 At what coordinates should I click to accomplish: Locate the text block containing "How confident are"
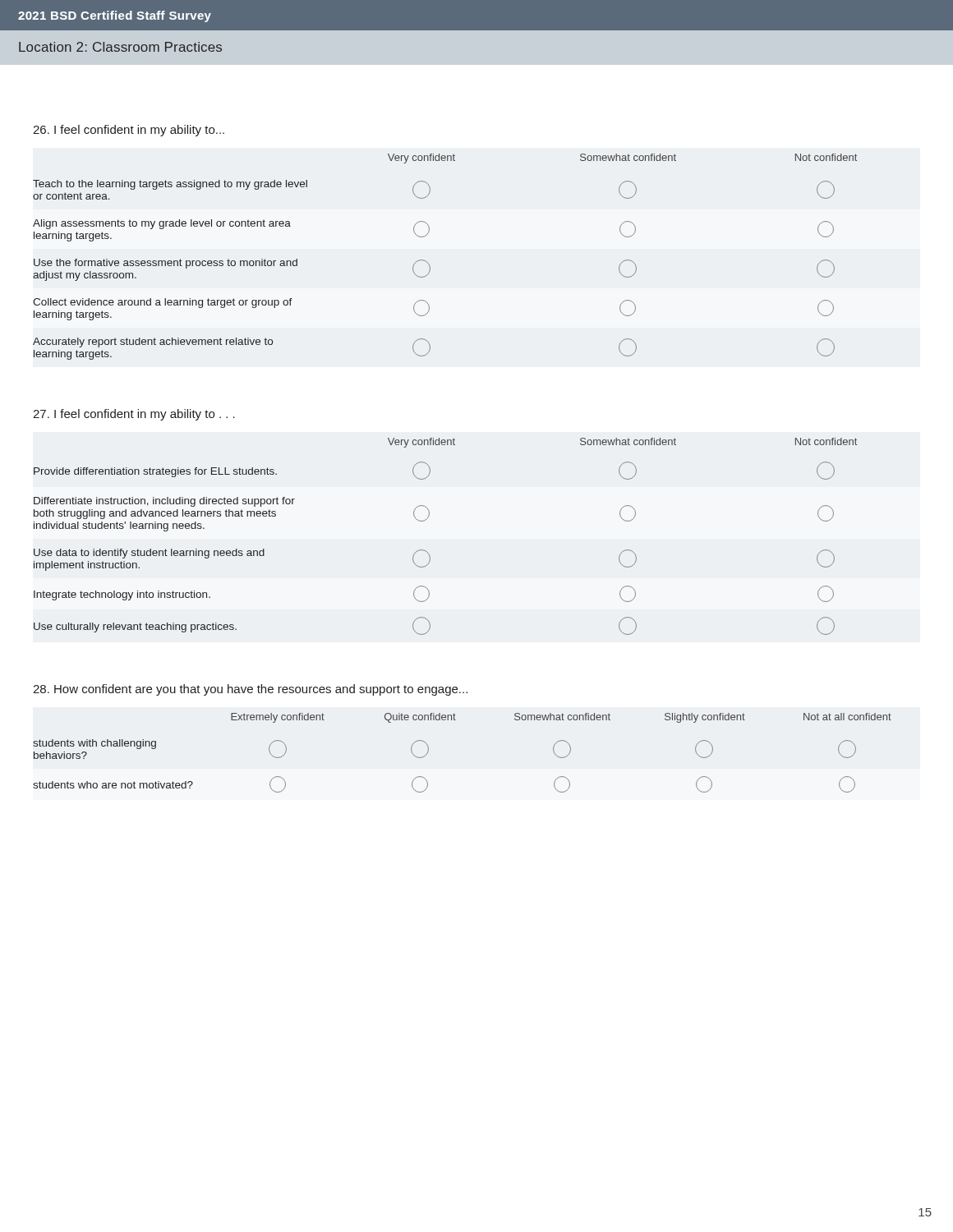(x=251, y=689)
